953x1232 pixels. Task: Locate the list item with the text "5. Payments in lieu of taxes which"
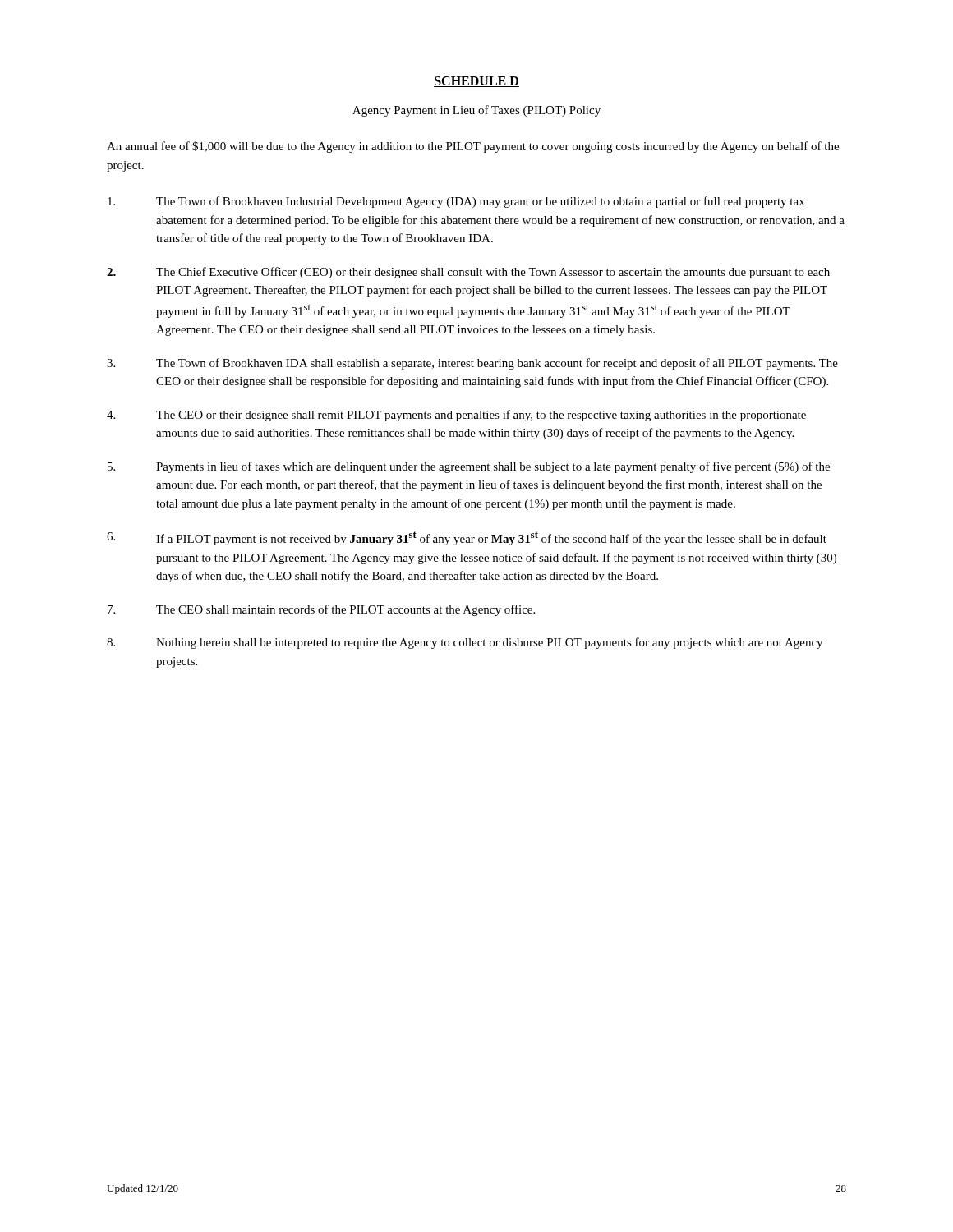coord(476,485)
